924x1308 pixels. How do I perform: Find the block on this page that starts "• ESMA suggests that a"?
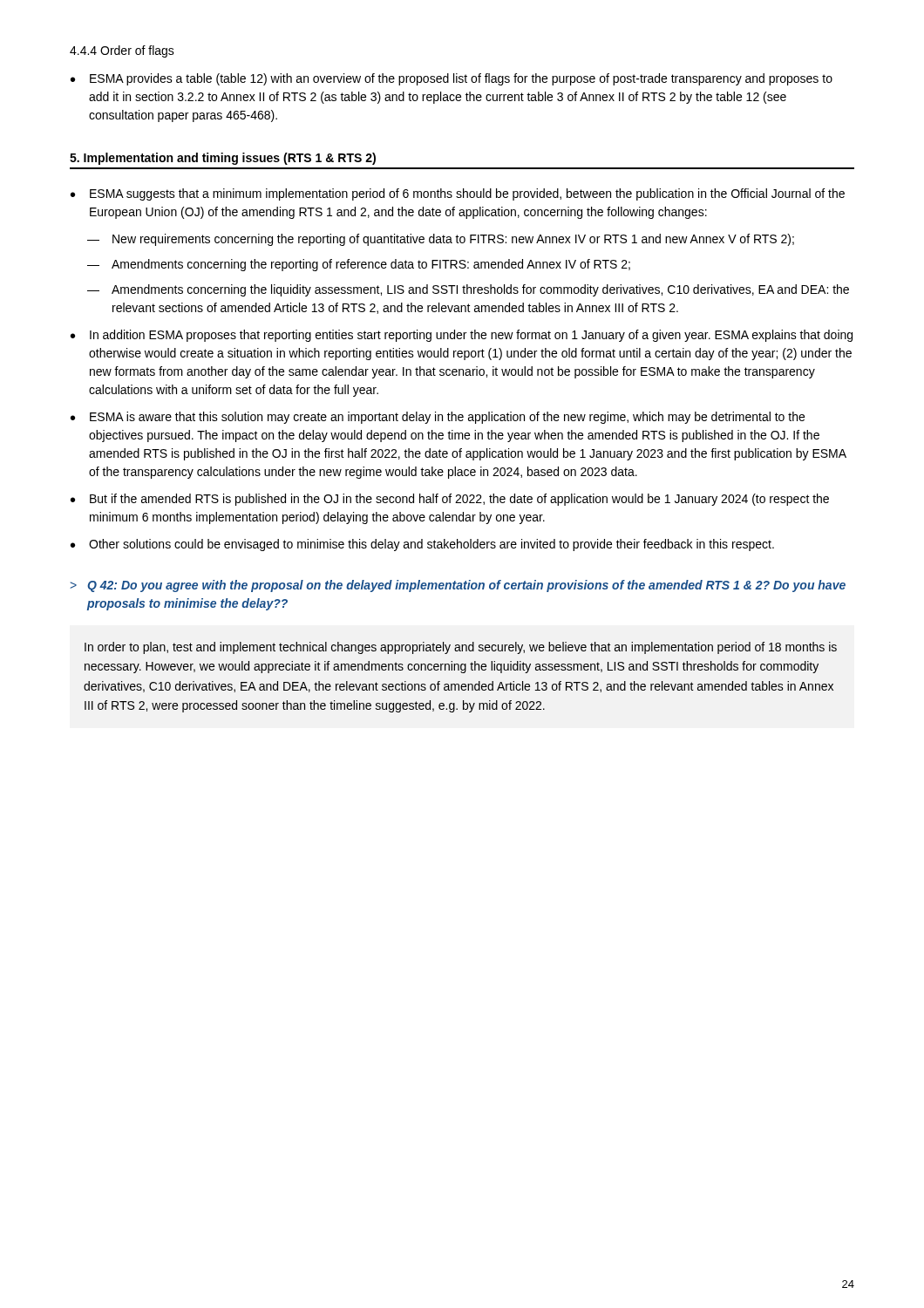pos(462,203)
